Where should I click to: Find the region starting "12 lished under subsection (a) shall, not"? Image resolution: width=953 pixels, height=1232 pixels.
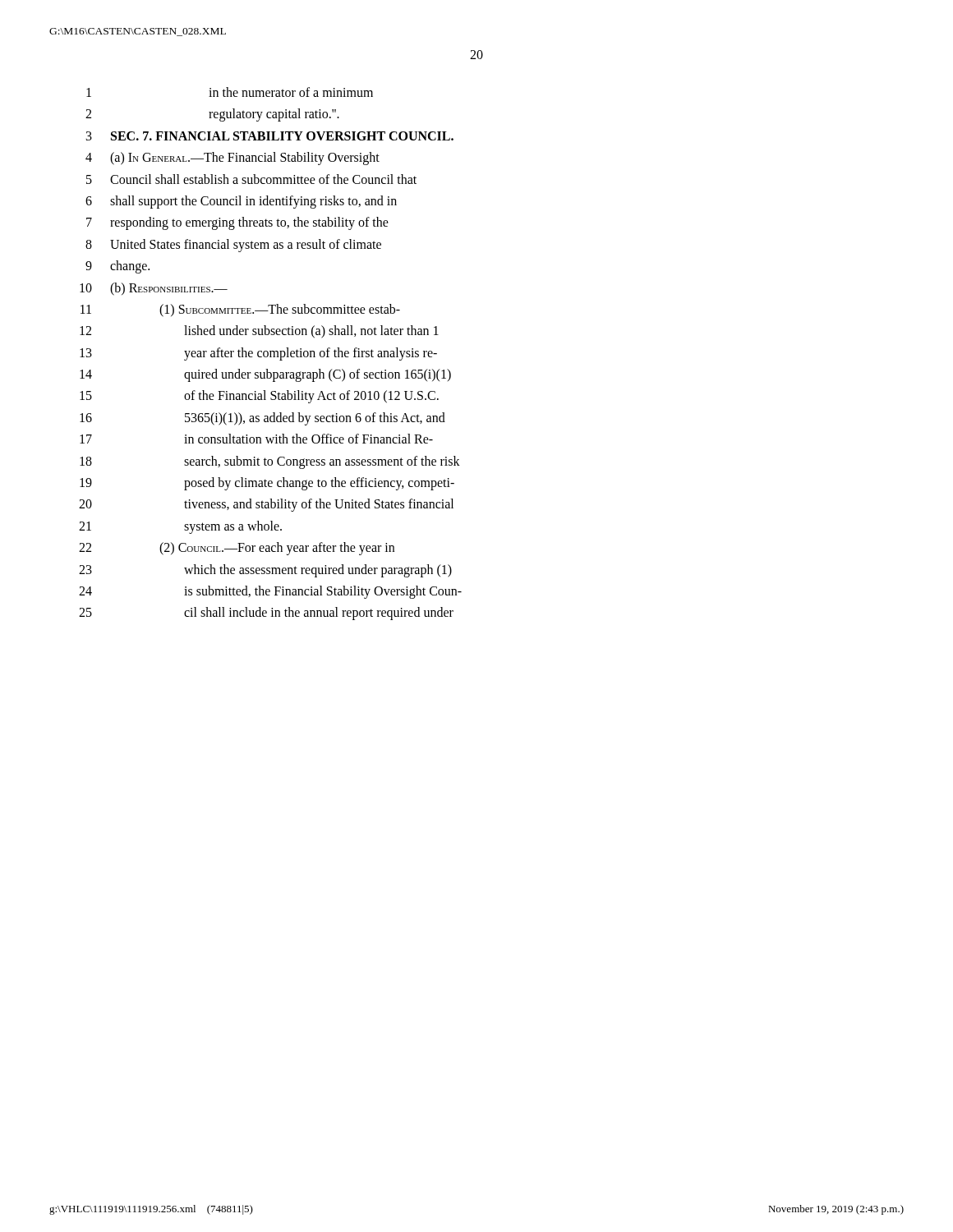tap(259, 332)
